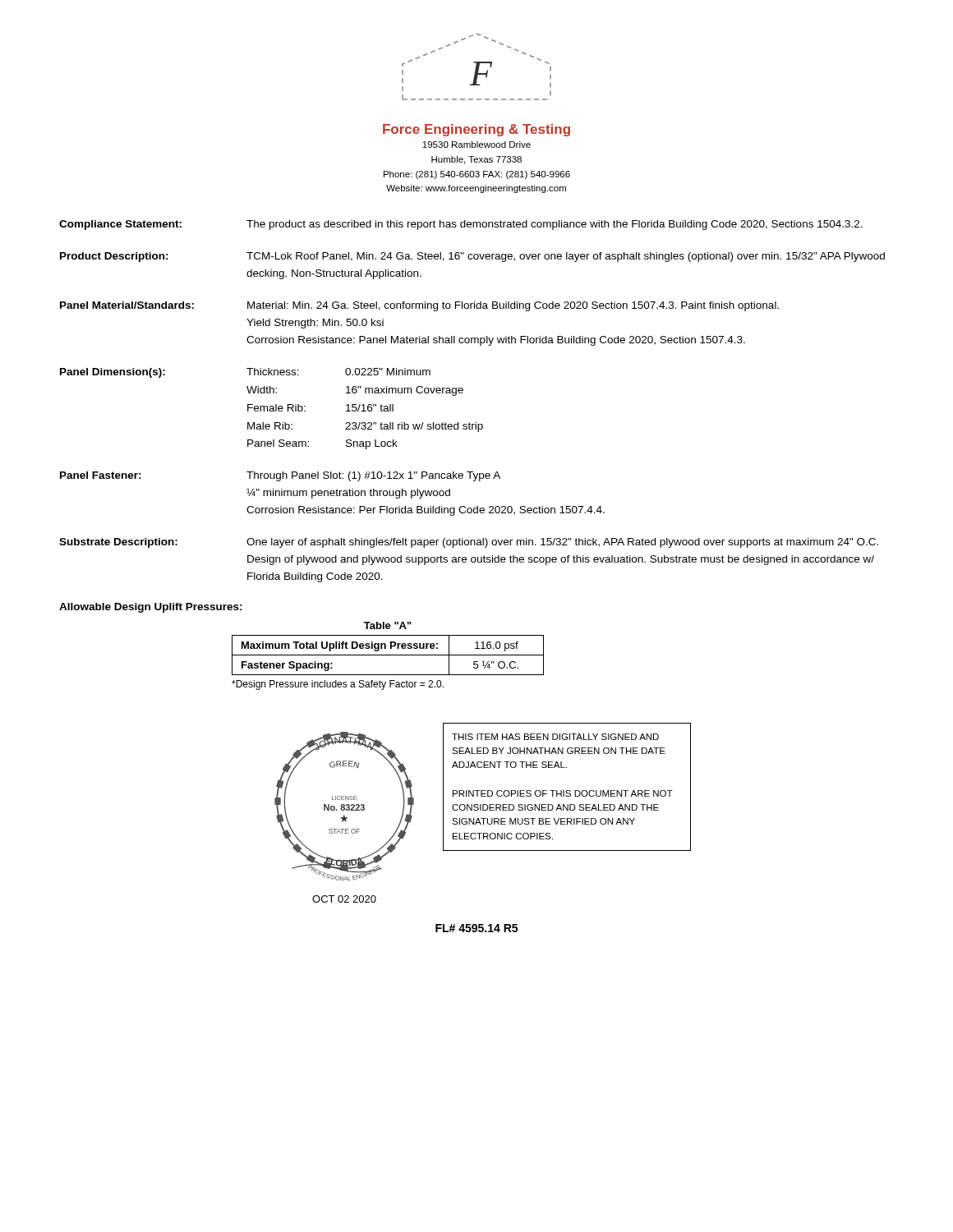Select the illustration
The height and width of the screenshot is (1232, 953).
[x=344, y=814]
